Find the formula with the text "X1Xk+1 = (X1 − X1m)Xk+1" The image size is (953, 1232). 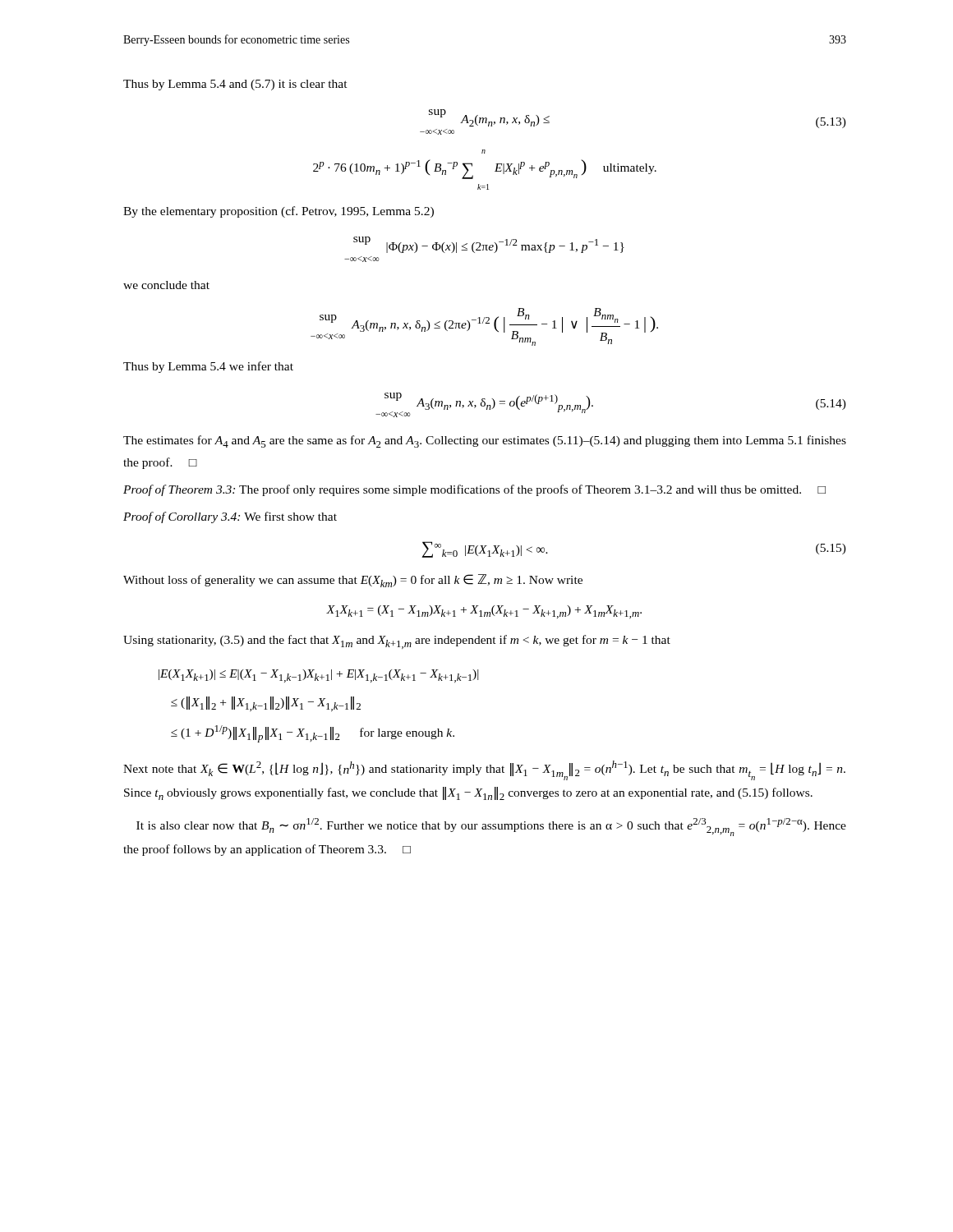485,611
